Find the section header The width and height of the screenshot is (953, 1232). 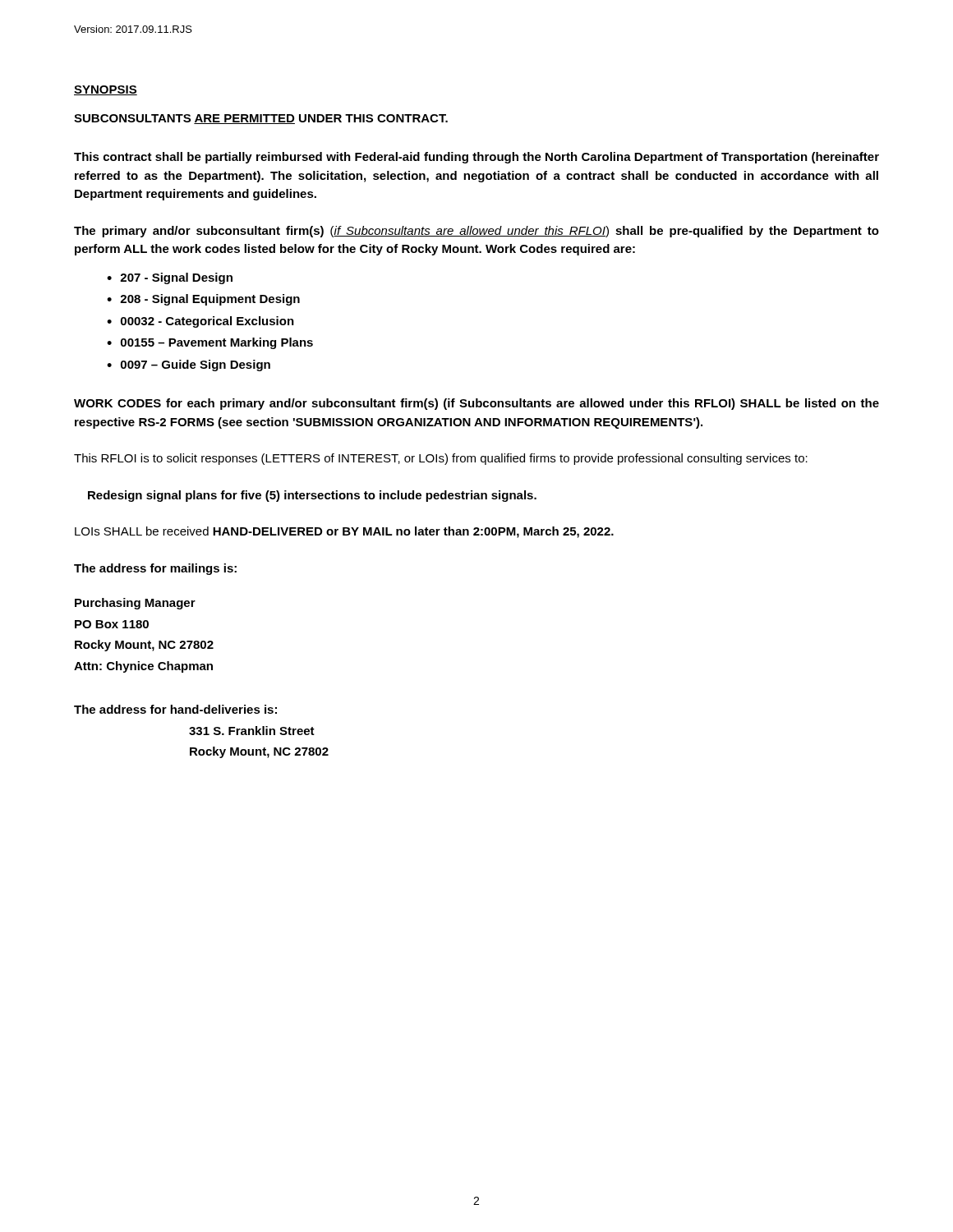pos(105,89)
